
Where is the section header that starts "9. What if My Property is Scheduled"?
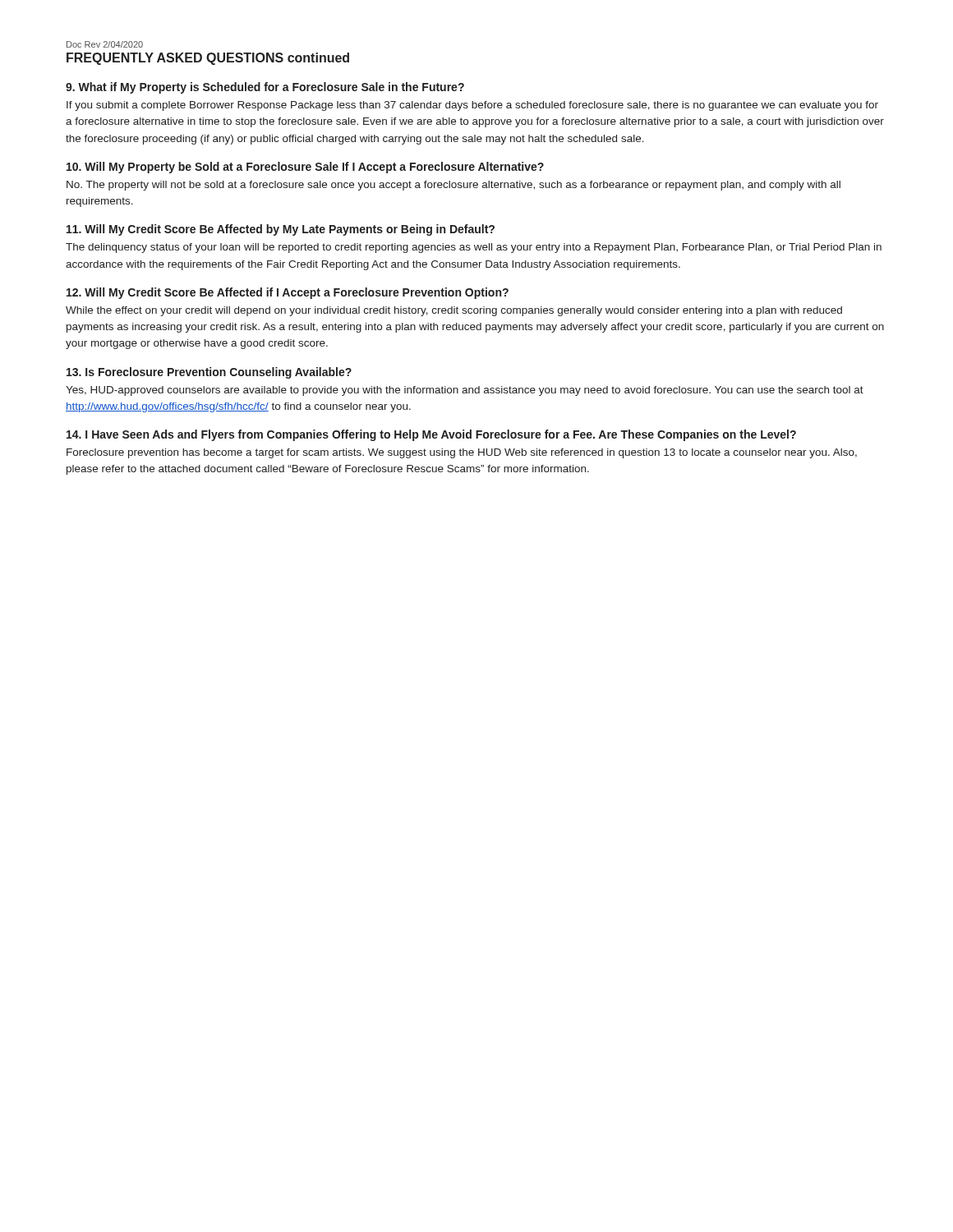[265, 87]
